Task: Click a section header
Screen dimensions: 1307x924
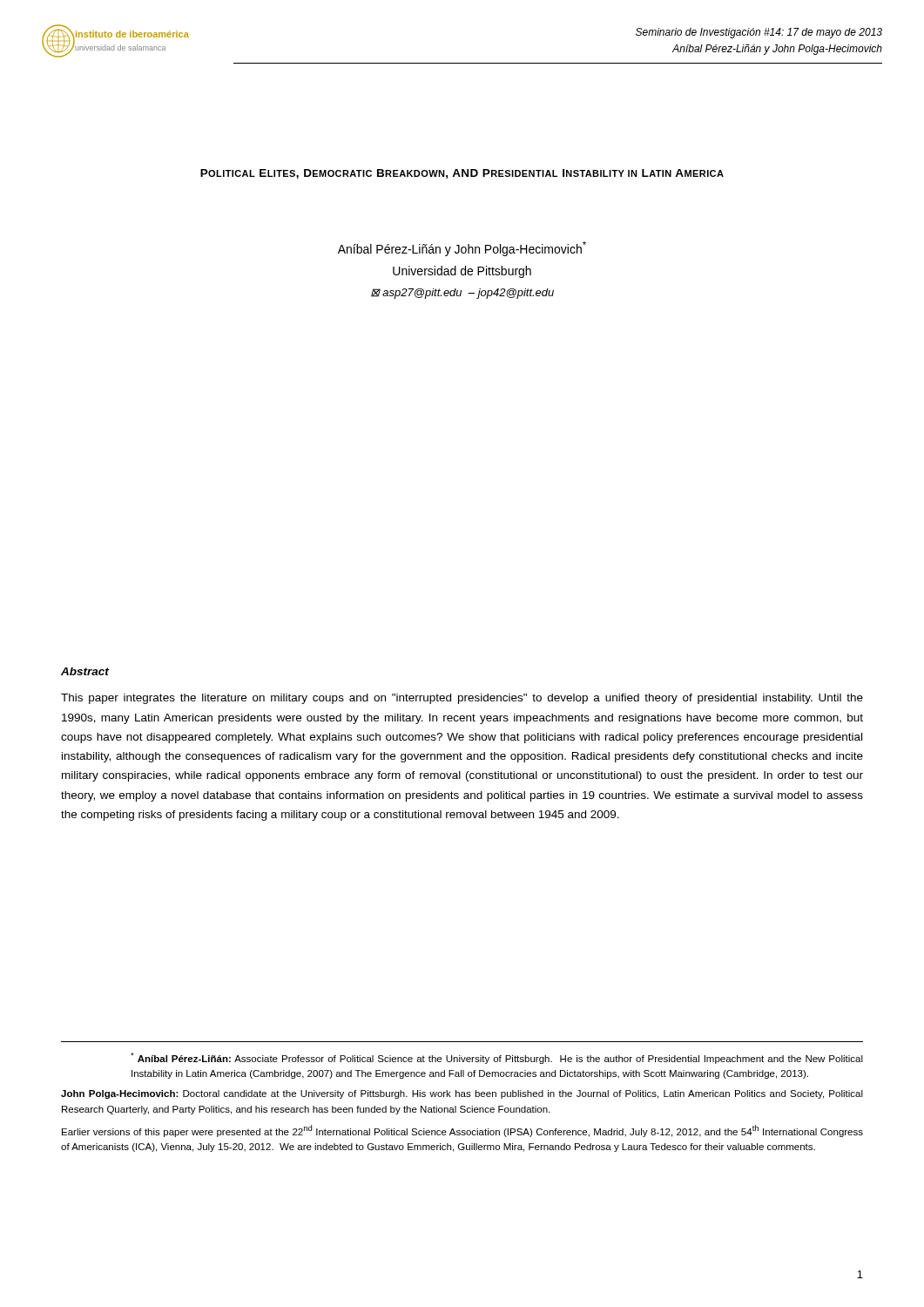Action: pos(85,671)
